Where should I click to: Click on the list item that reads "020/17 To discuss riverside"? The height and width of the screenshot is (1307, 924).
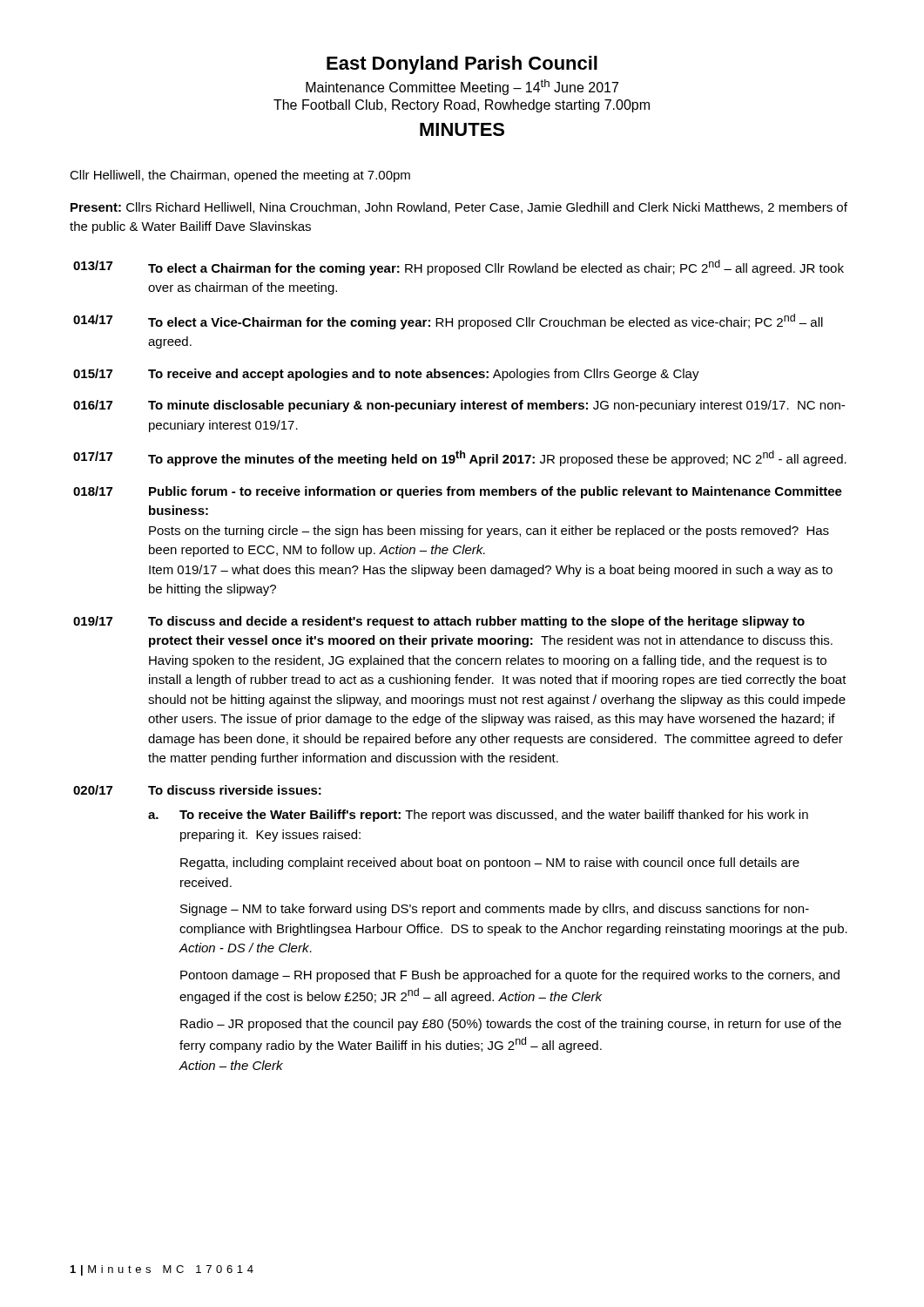coord(462,934)
